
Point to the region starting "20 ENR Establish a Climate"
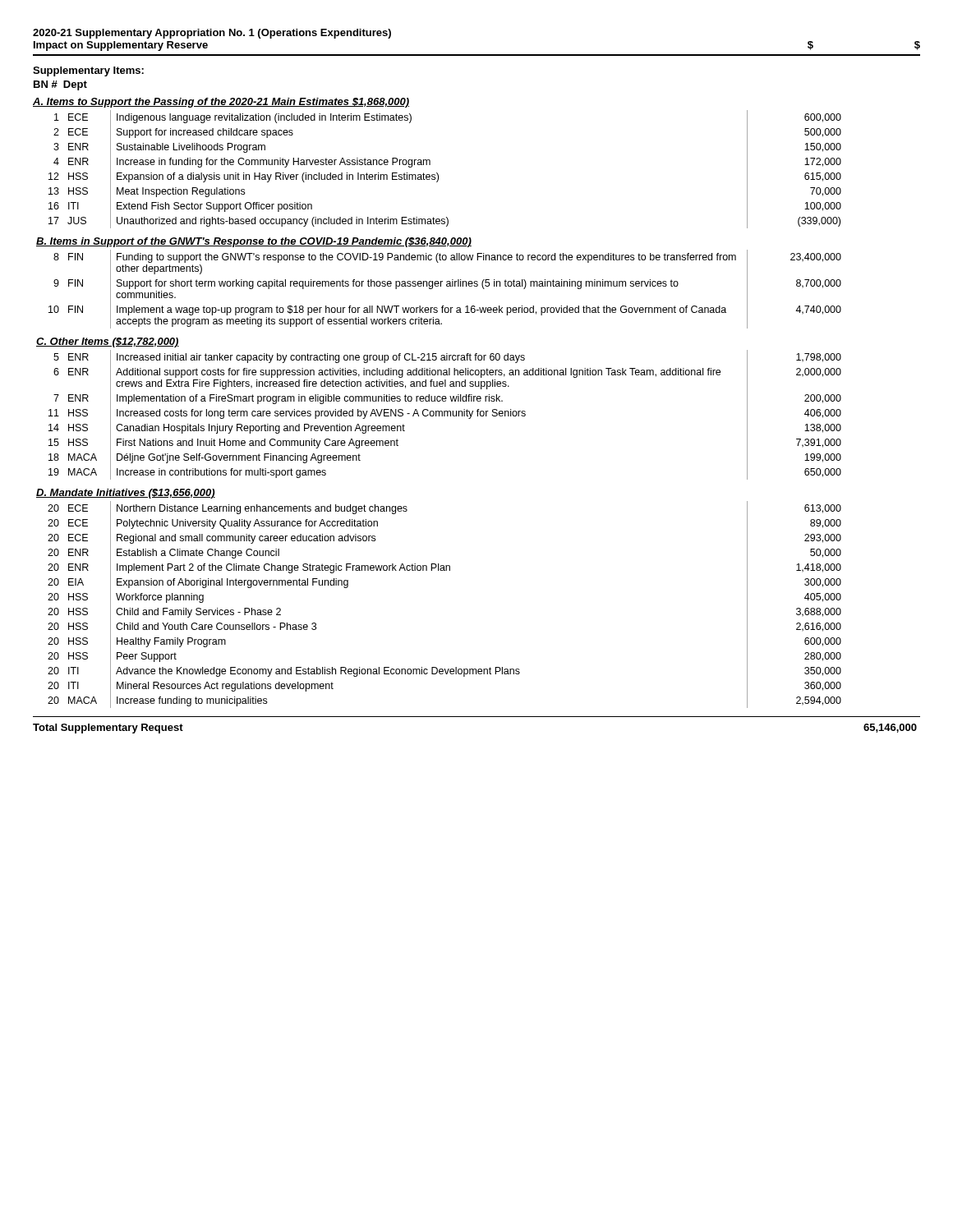71,552
